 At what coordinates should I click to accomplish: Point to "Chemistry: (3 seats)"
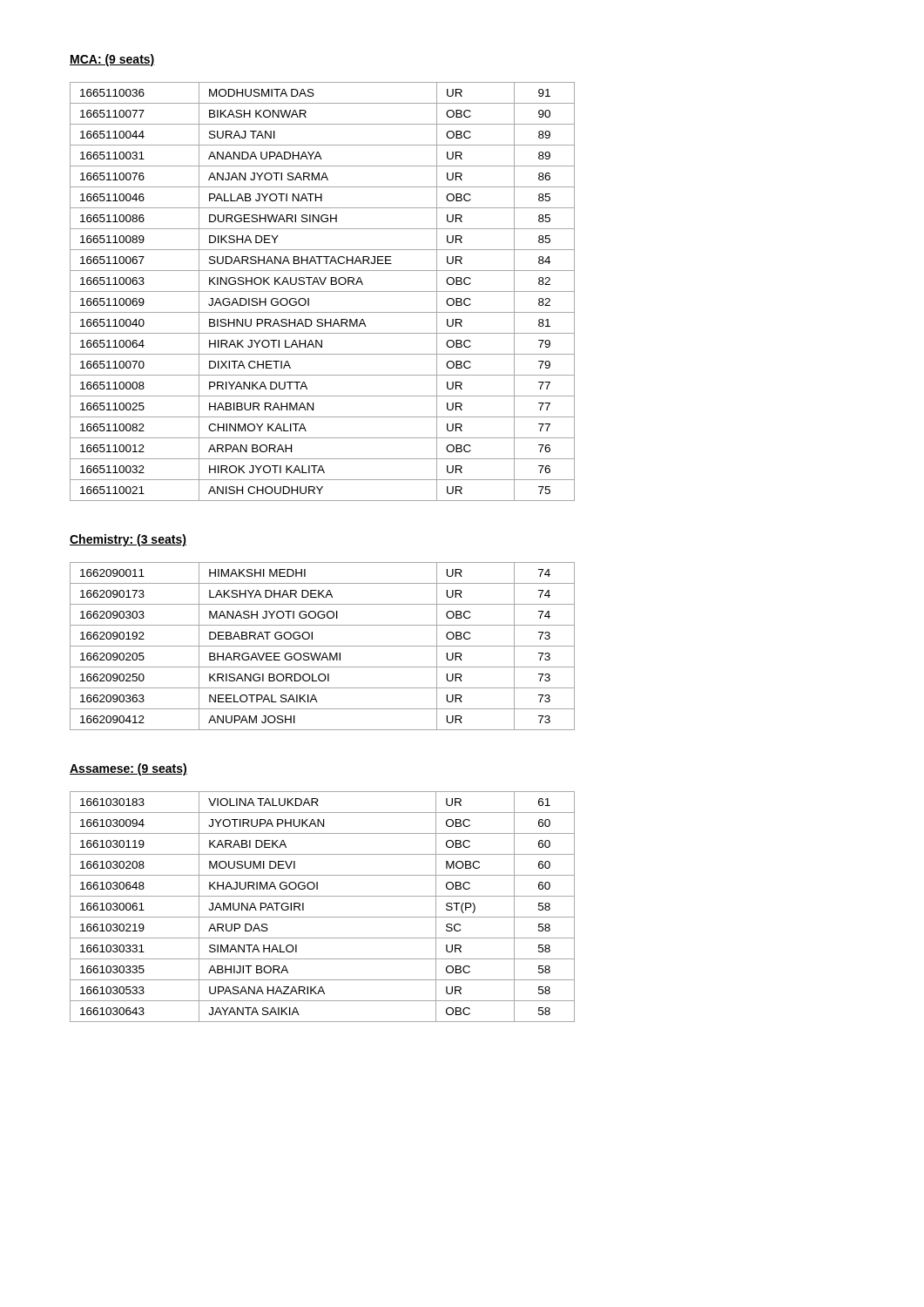point(128,539)
